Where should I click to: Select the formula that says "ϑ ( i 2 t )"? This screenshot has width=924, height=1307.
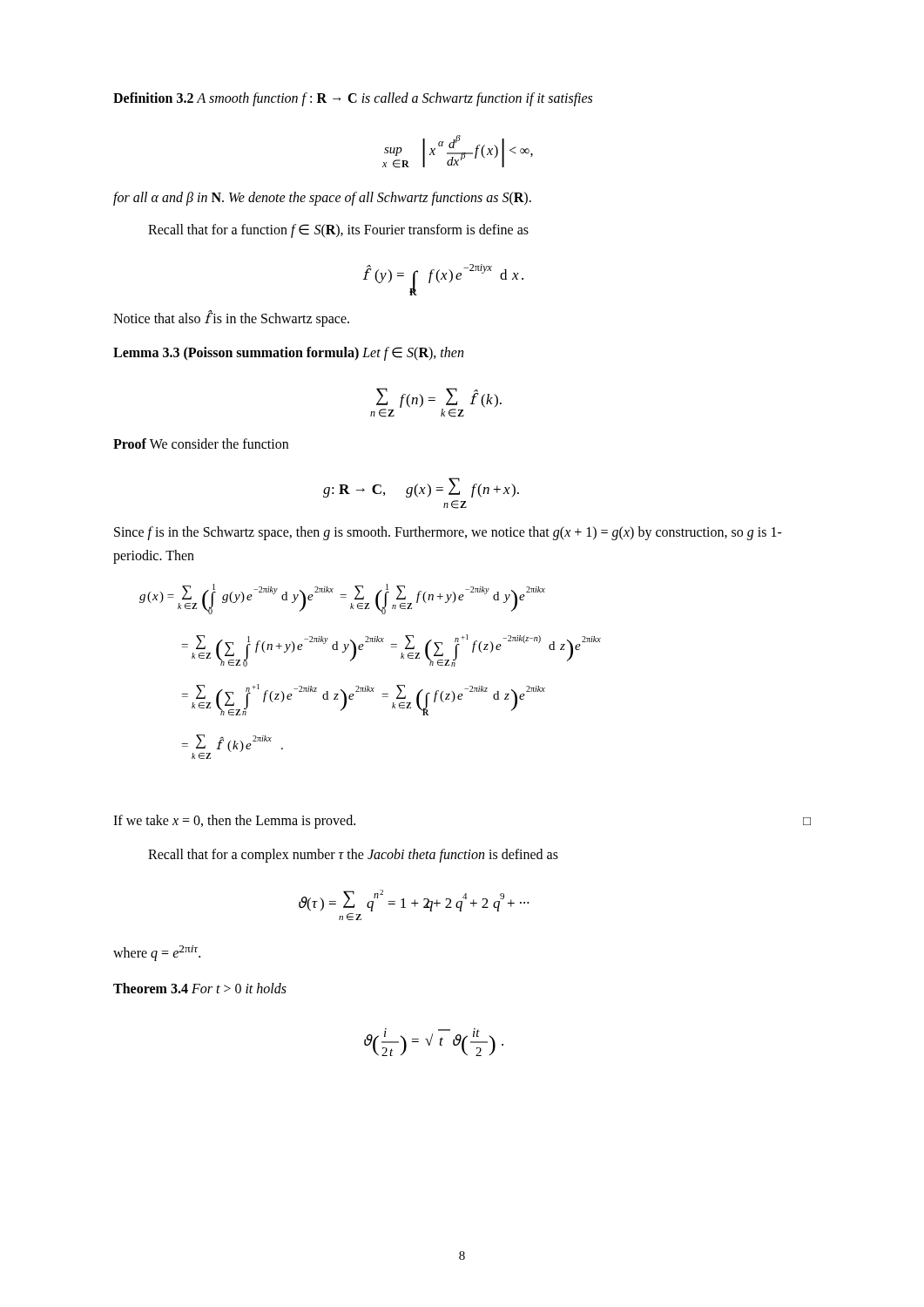(x=462, y=1042)
